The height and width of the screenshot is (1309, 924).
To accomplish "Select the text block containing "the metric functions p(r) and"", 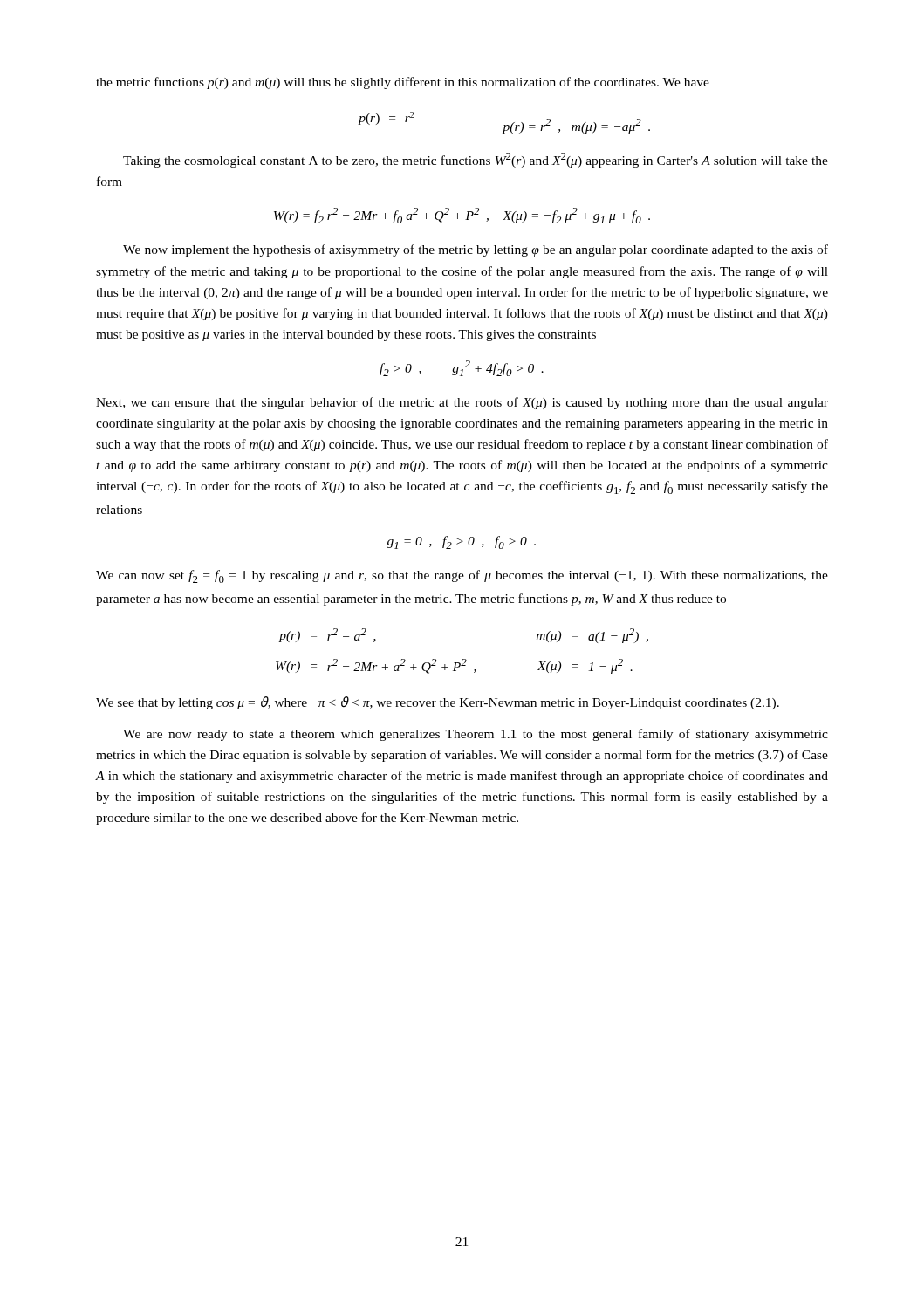I will pos(462,82).
